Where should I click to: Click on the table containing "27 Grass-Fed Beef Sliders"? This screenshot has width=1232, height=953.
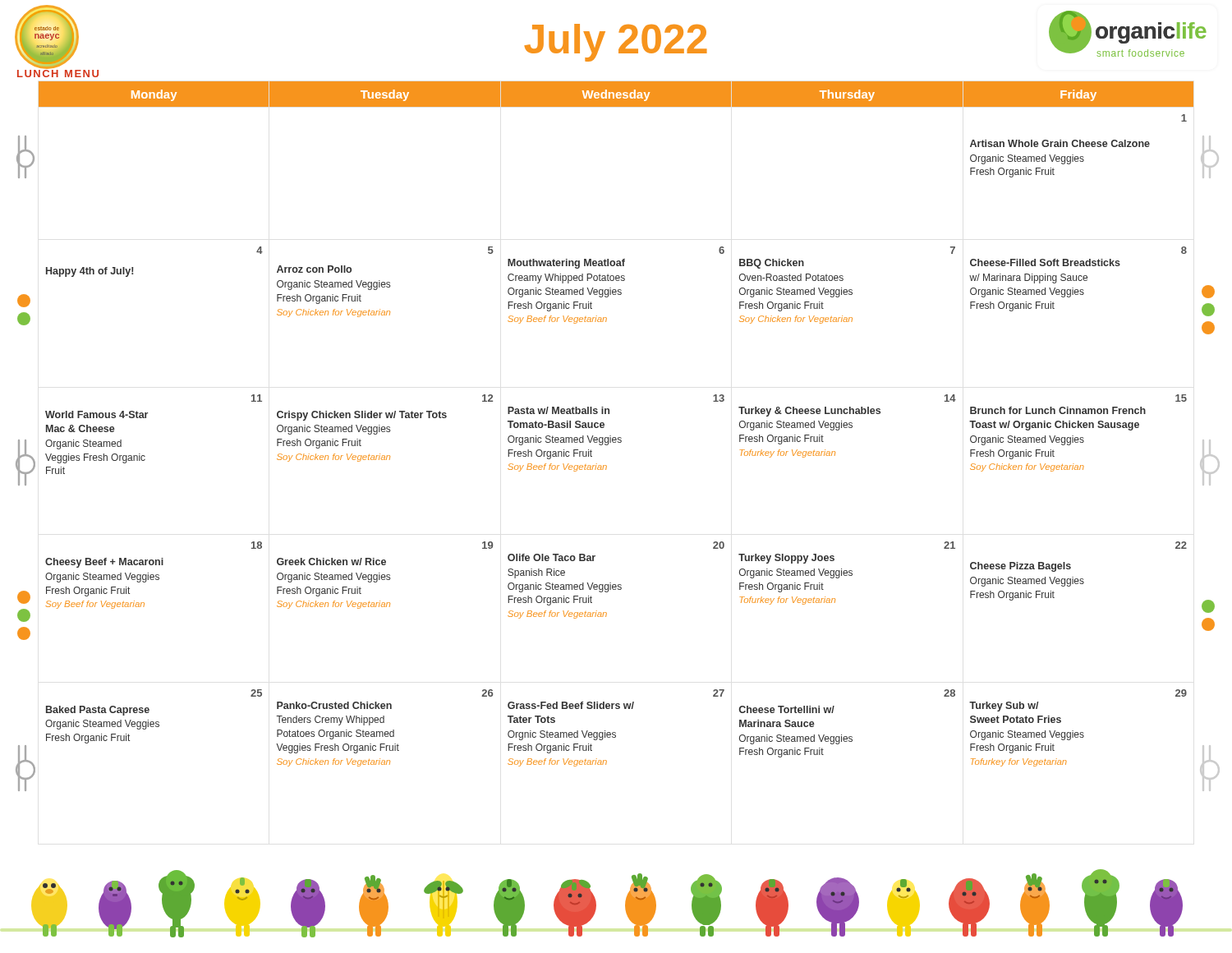tap(616, 463)
